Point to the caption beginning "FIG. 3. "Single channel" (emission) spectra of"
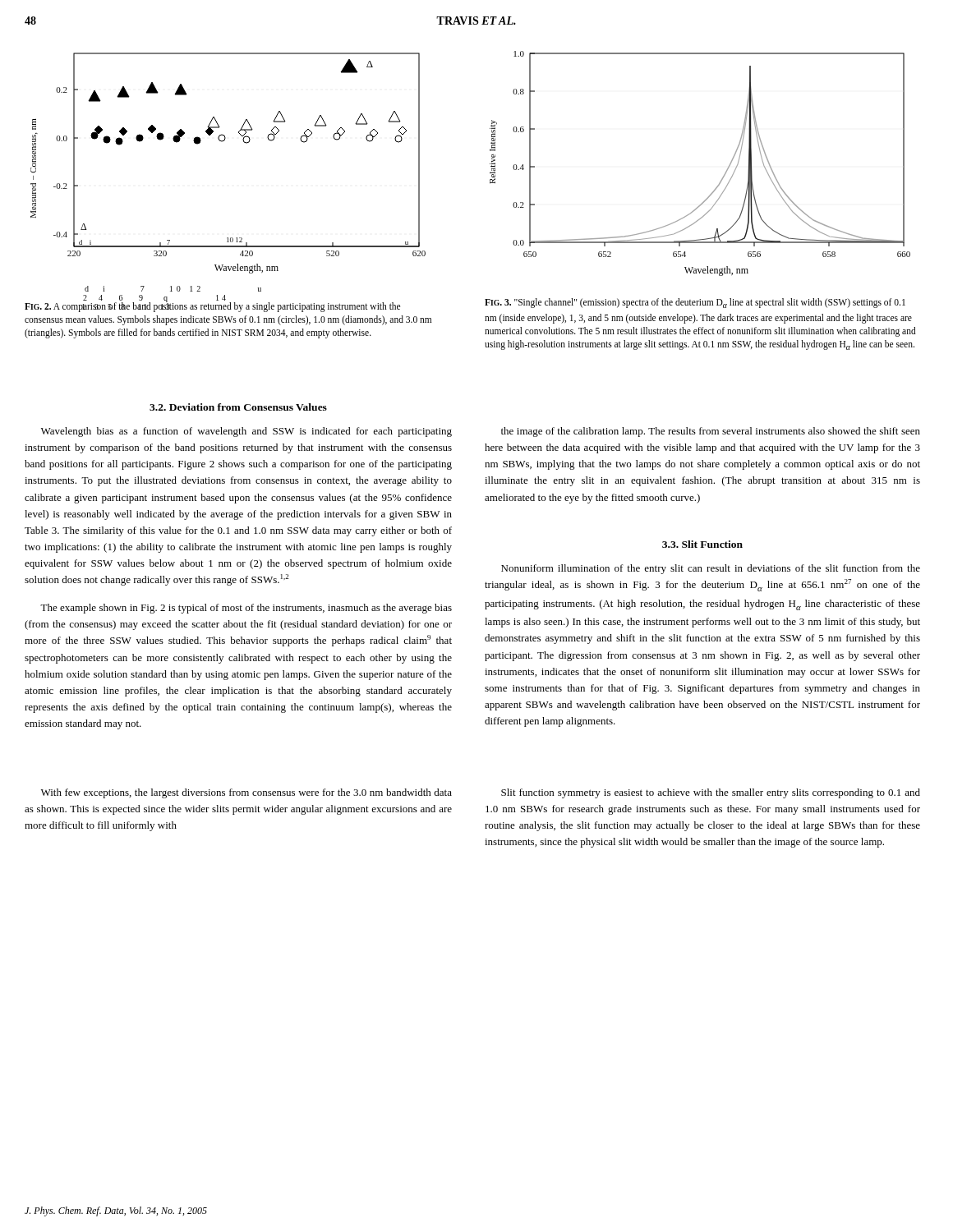 pos(700,325)
